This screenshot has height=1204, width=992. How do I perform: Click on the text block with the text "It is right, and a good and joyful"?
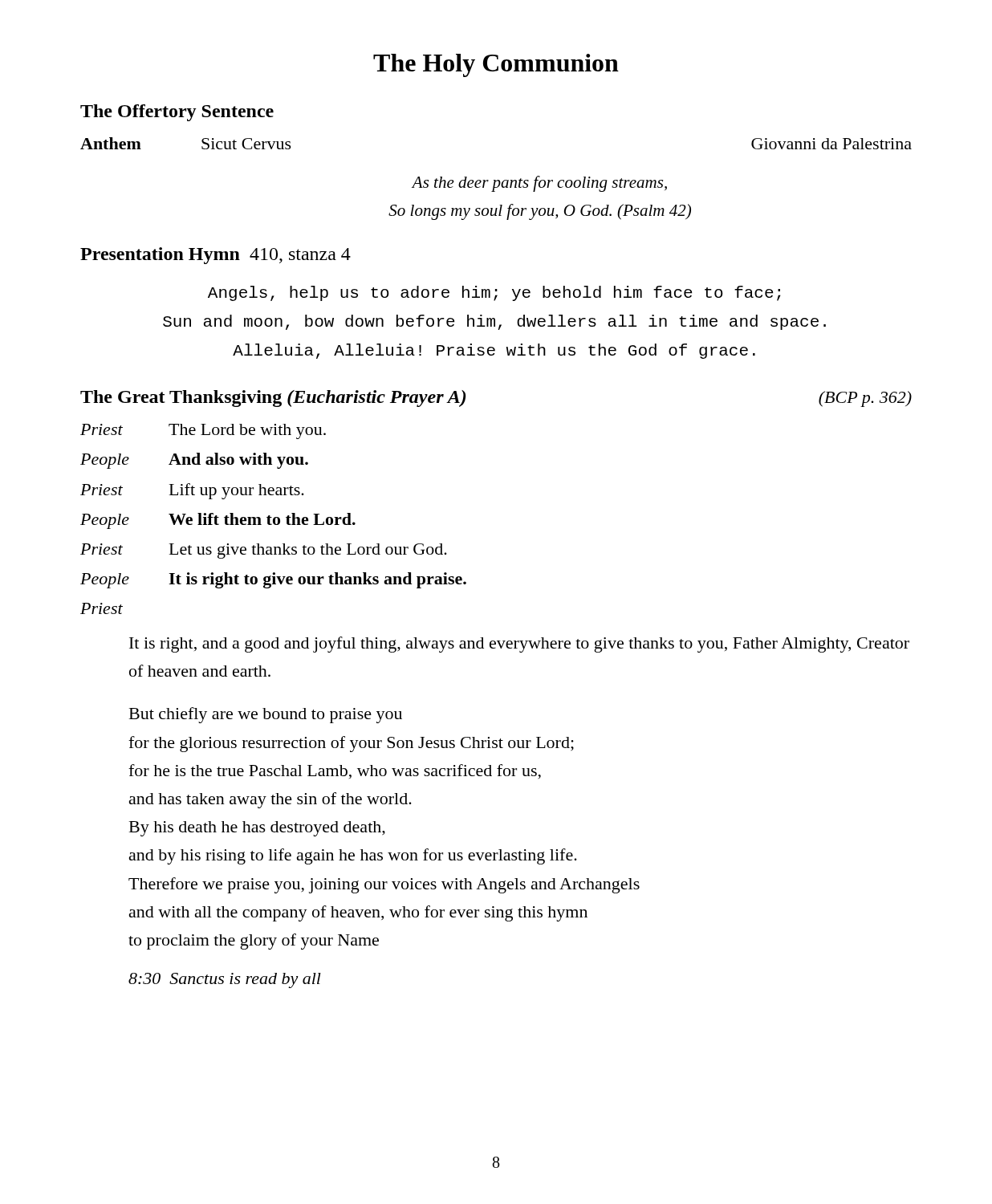(x=519, y=657)
